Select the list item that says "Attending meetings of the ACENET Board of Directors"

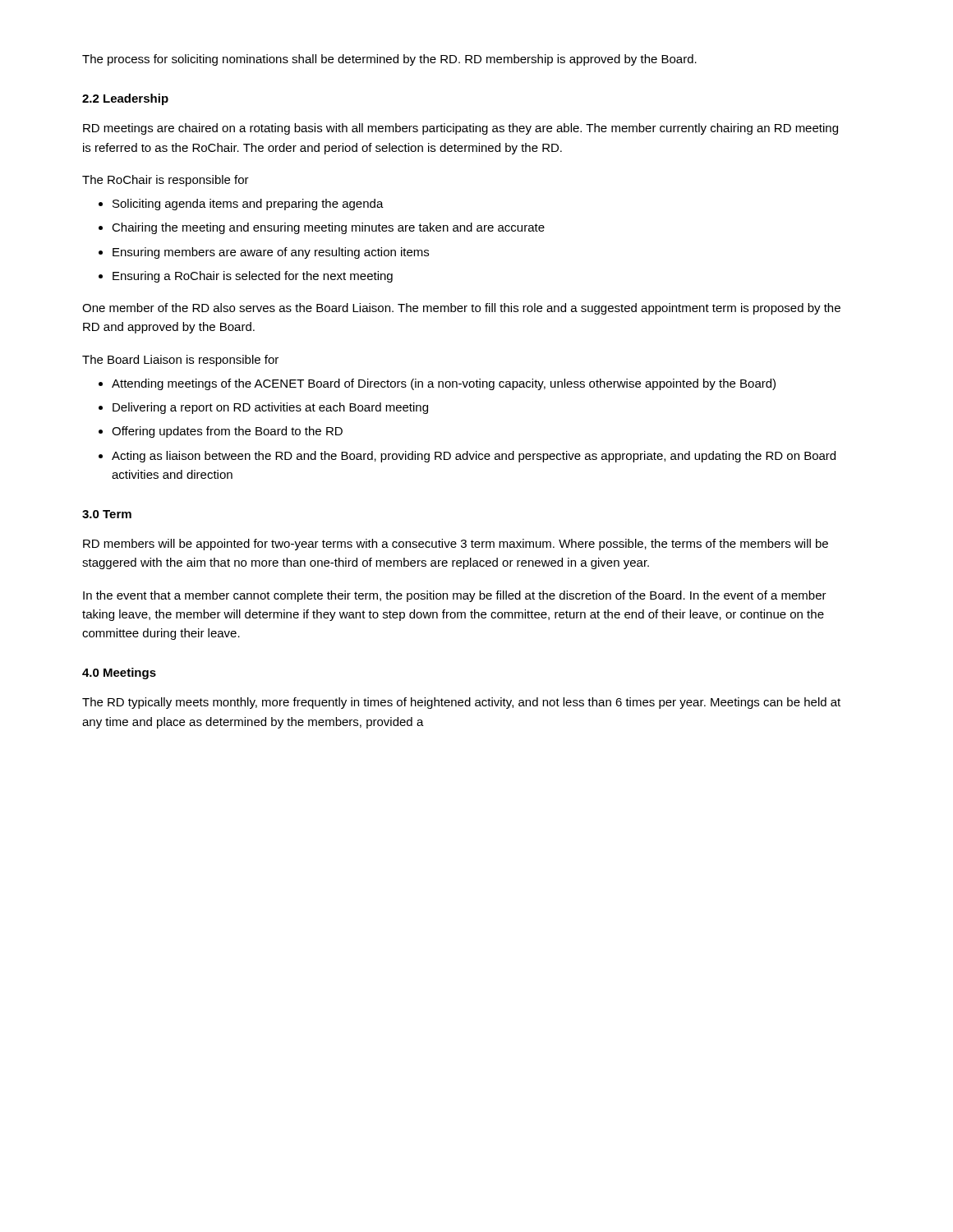click(444, 383)
